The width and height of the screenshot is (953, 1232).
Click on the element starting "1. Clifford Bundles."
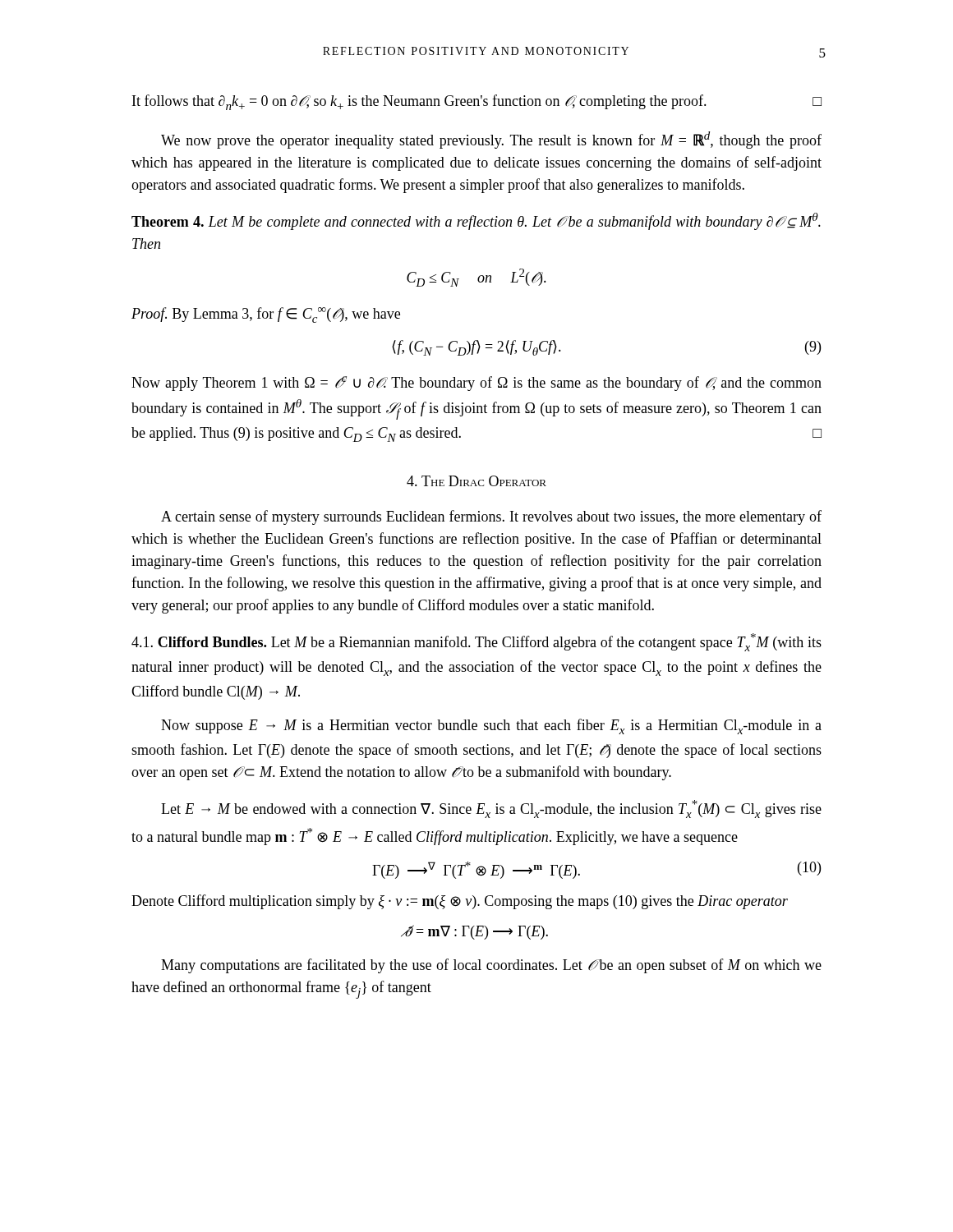point(476,665)
